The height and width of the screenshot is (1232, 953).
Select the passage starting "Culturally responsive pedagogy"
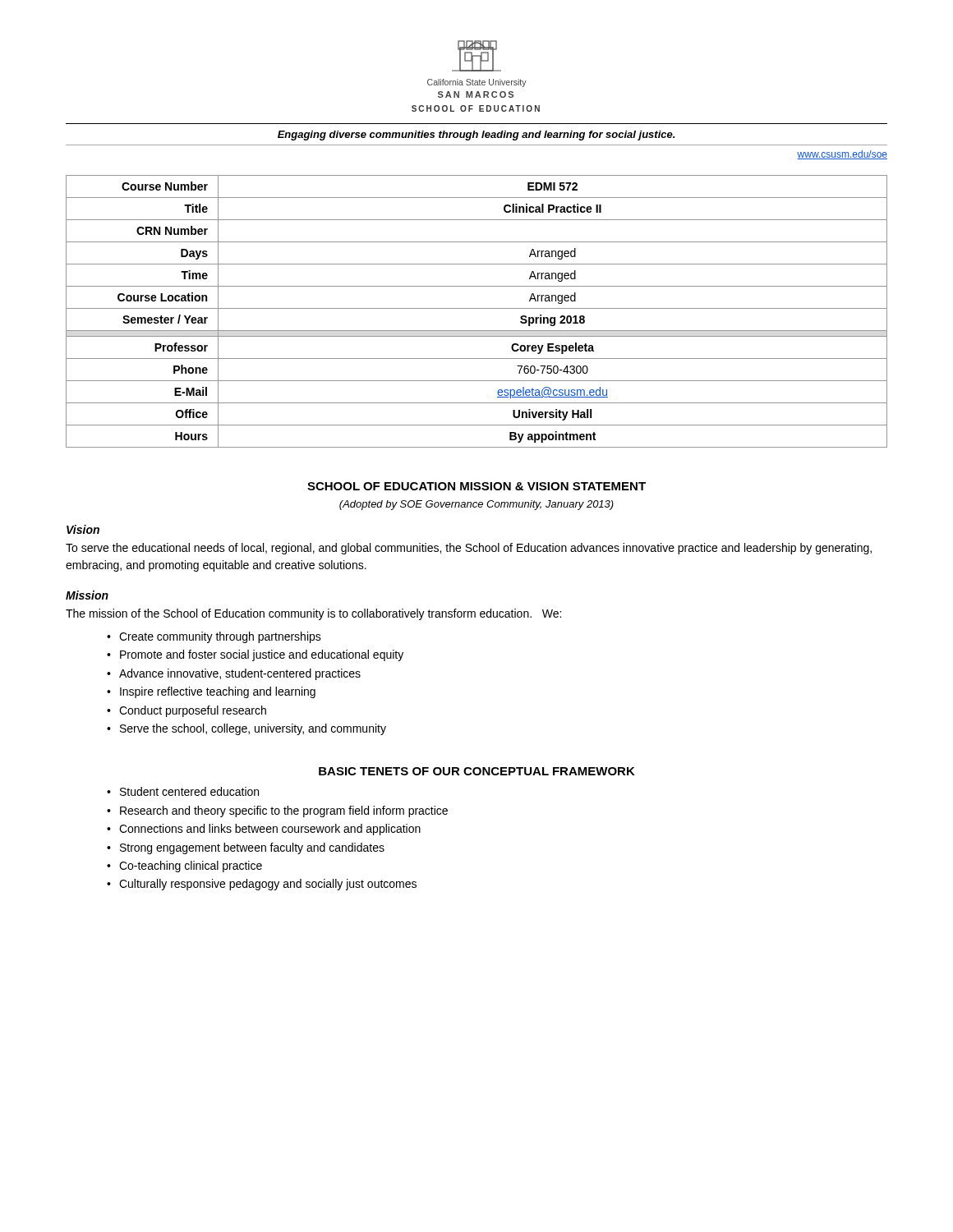268,884
